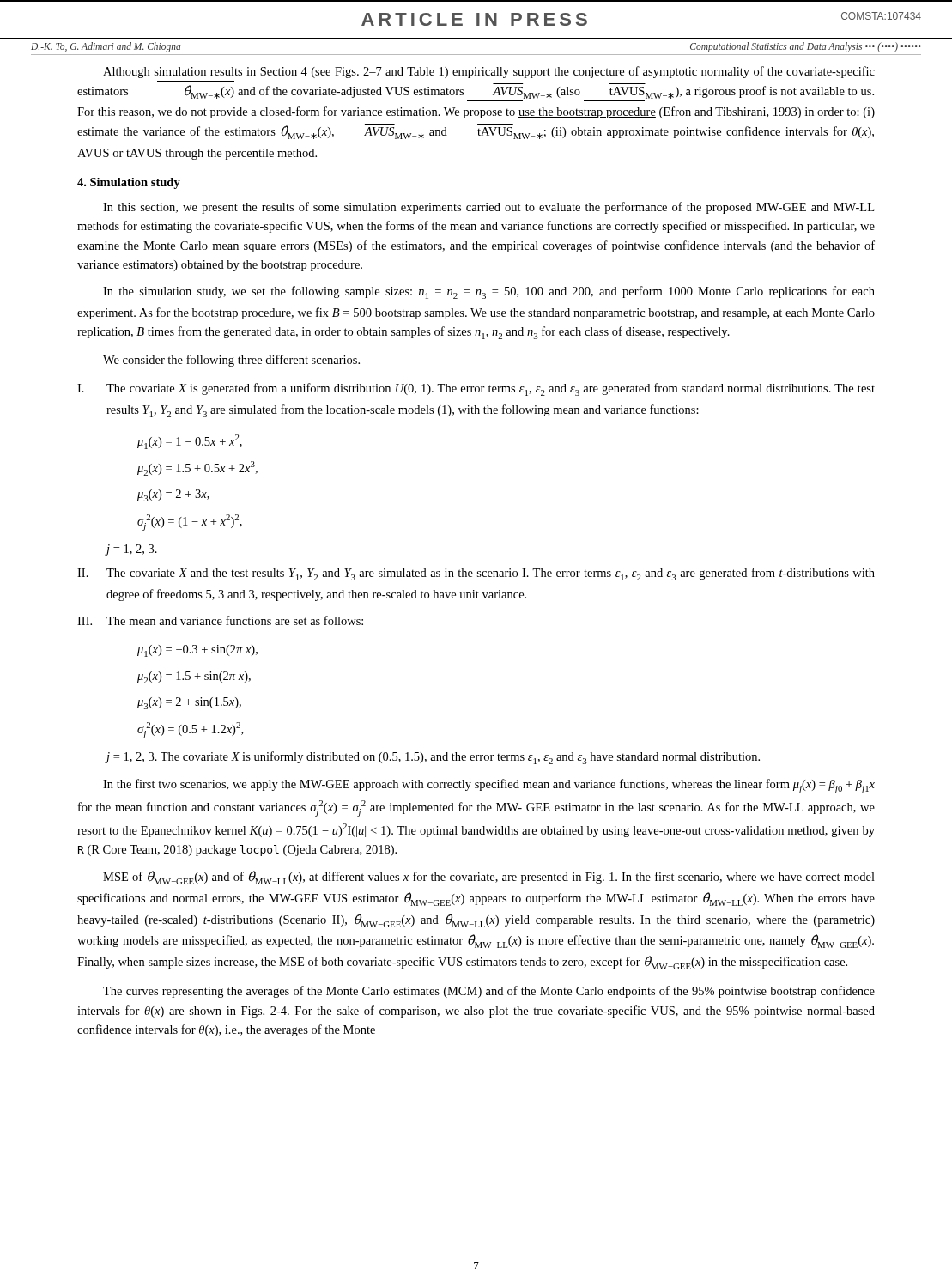Navigate to the text block starting "The curves representing the averages of"

pos(476,1011)
